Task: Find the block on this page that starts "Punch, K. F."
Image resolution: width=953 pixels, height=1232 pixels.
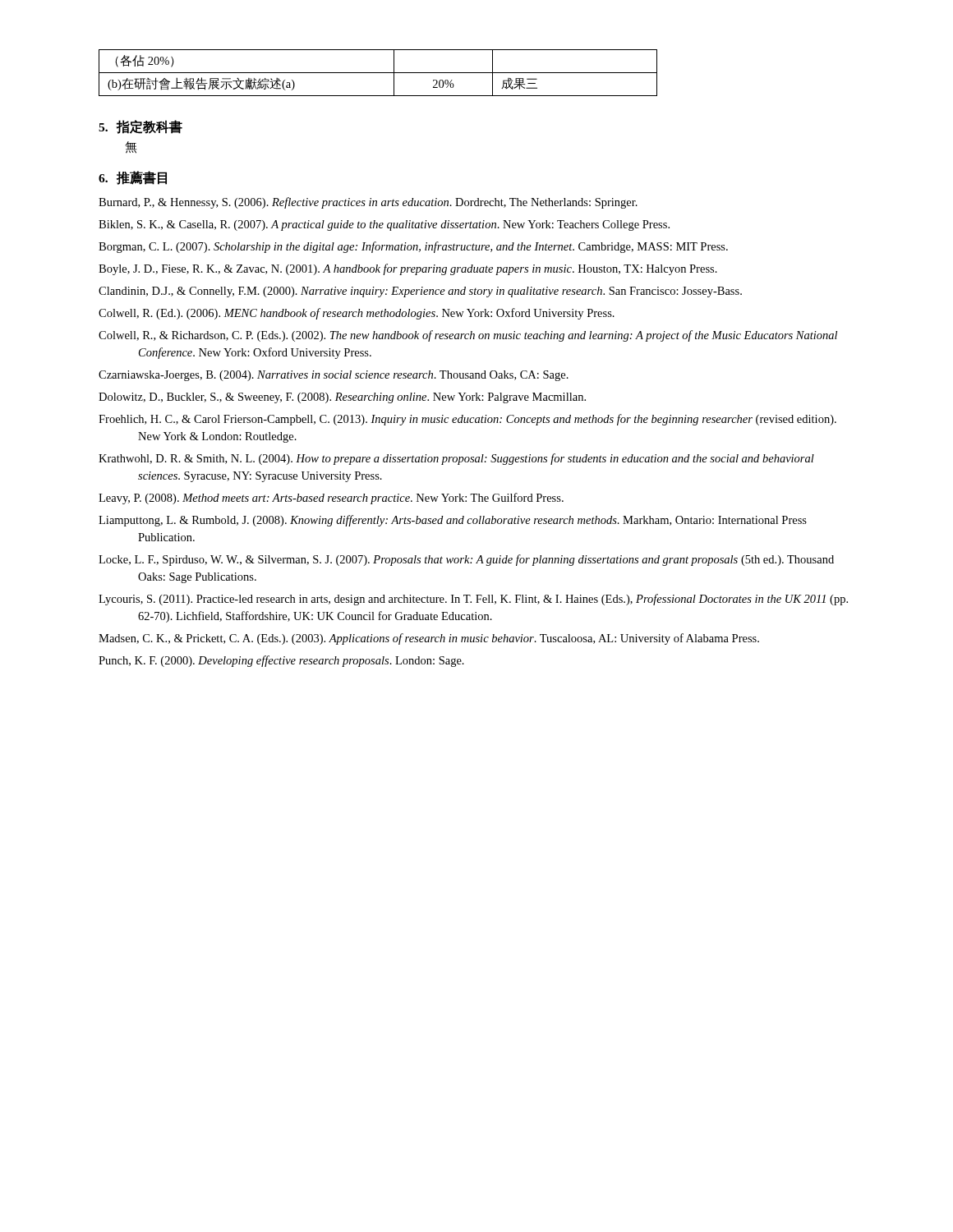Action: point(282,661)
